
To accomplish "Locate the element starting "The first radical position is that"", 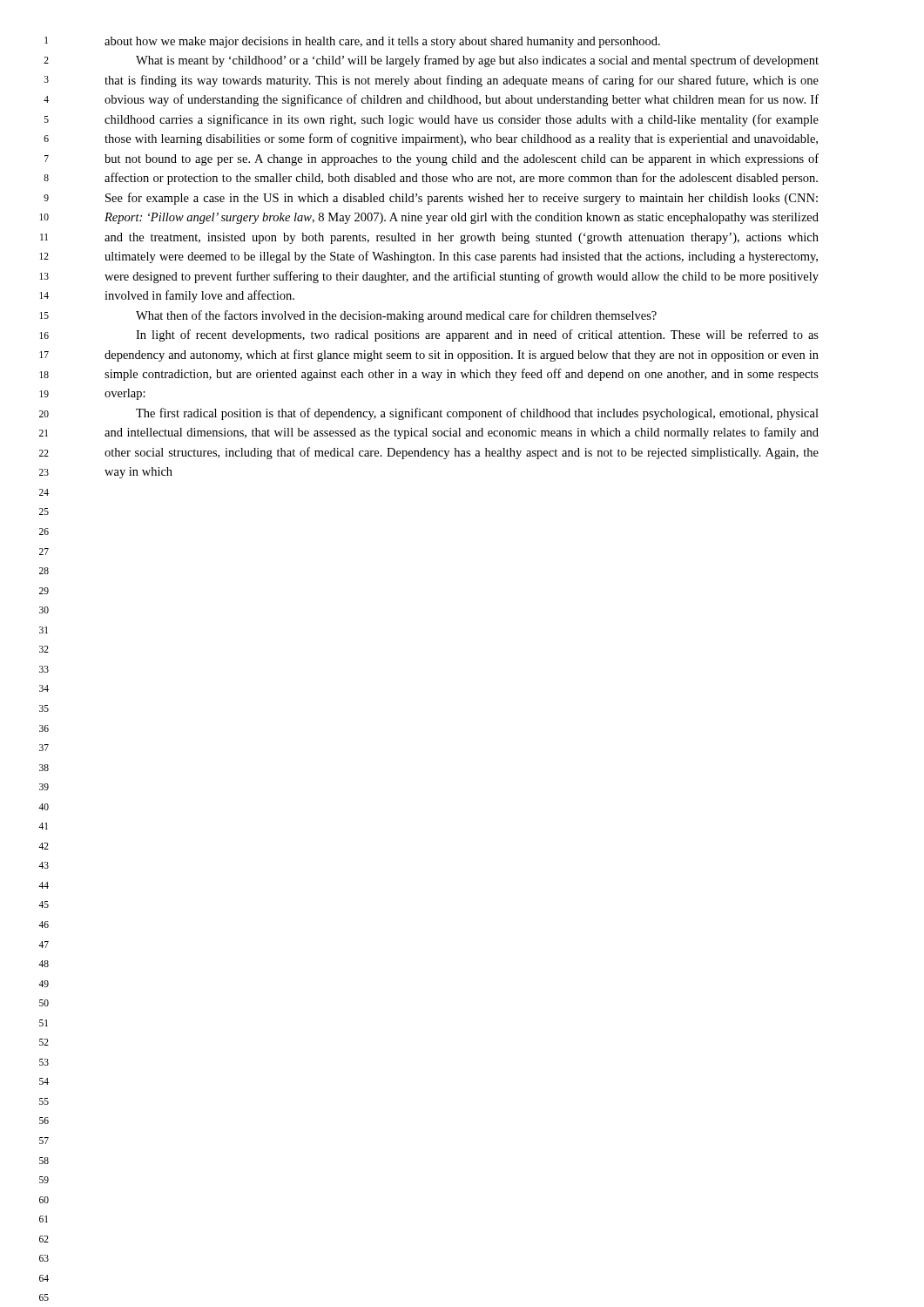I will click(462, 442).
